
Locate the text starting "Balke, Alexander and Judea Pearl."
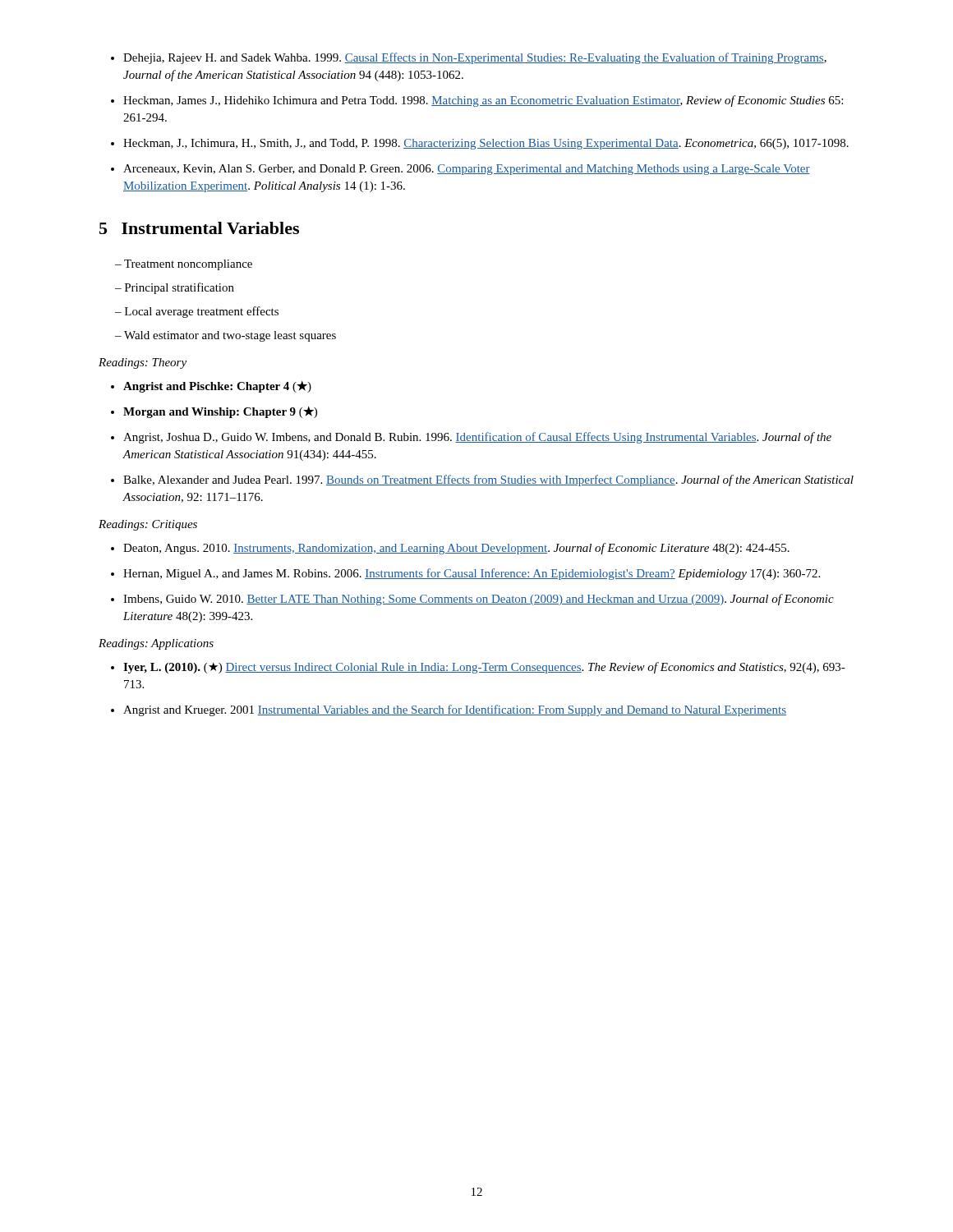point(488,488)
